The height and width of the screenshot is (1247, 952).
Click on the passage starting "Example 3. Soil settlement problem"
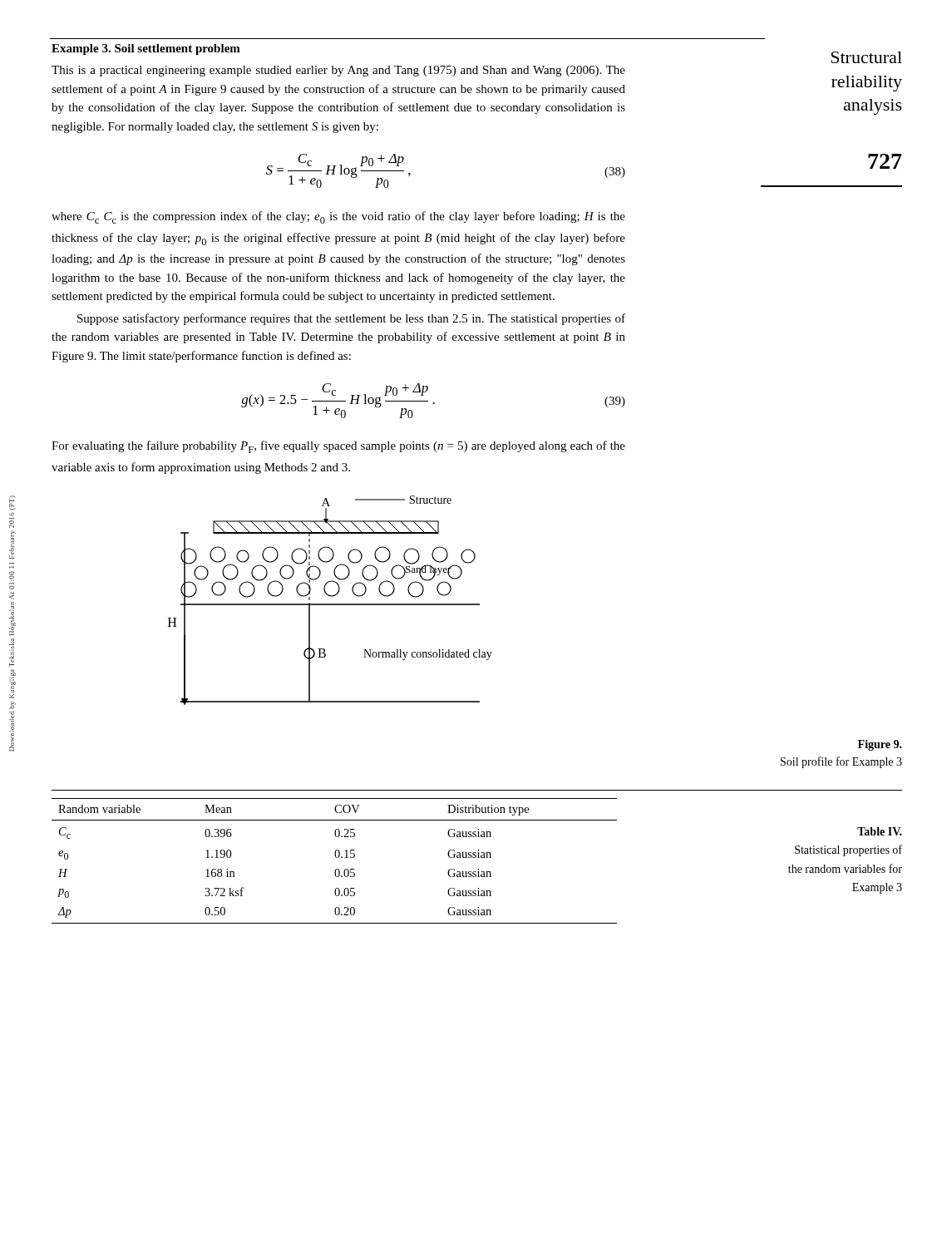(146, 48)
